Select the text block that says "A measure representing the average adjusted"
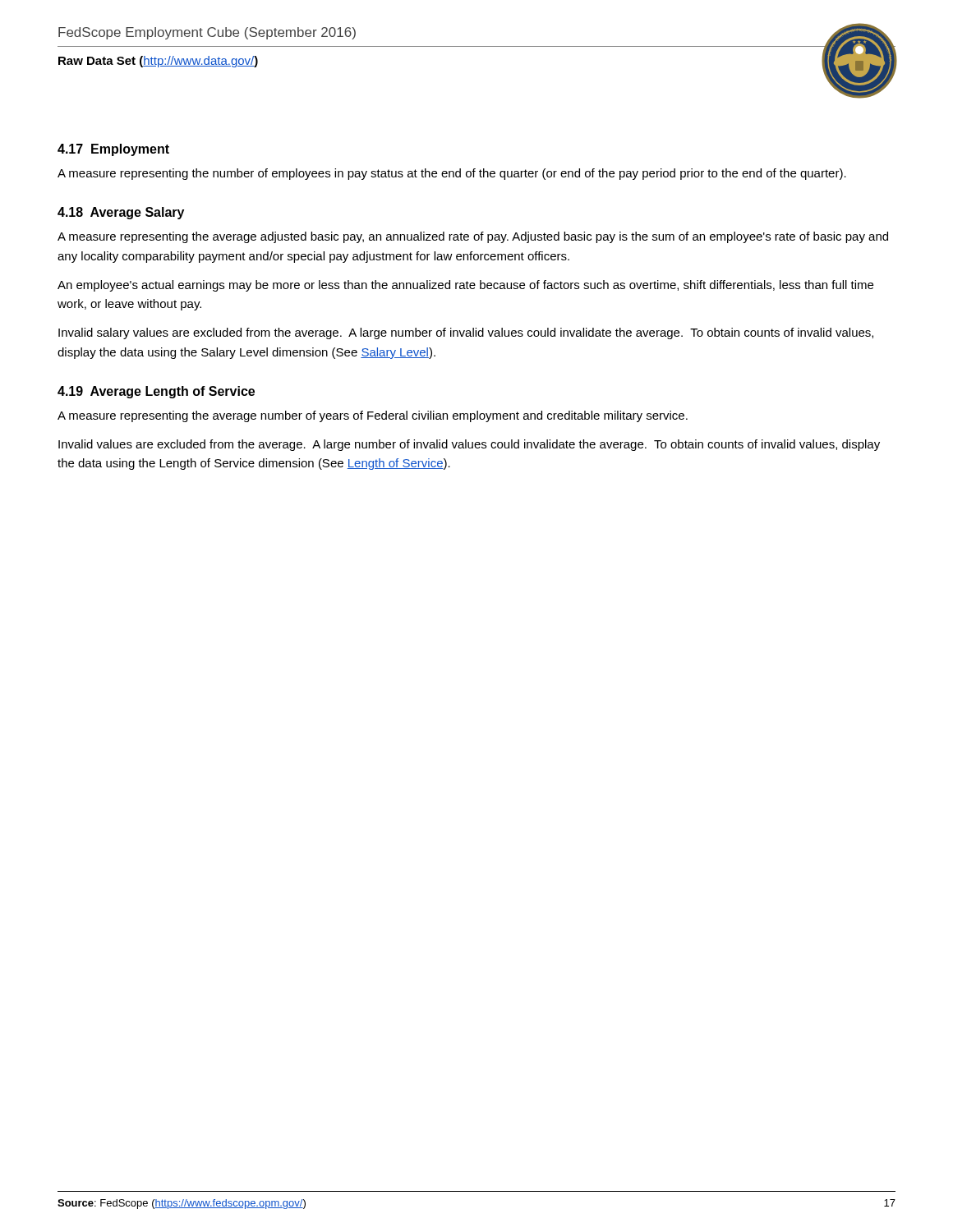 point(473,246)
